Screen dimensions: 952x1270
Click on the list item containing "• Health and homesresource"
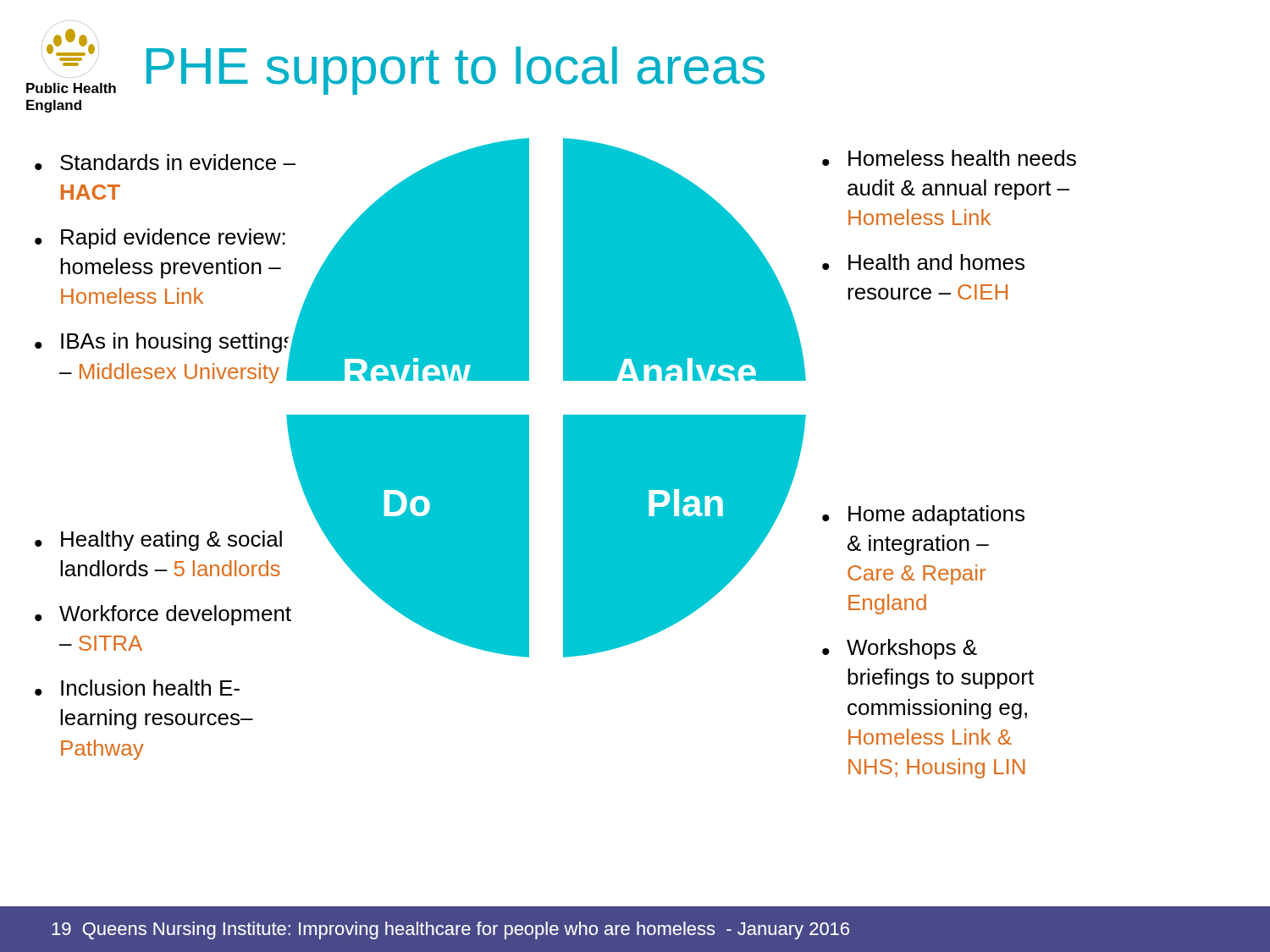coord(923,278)
